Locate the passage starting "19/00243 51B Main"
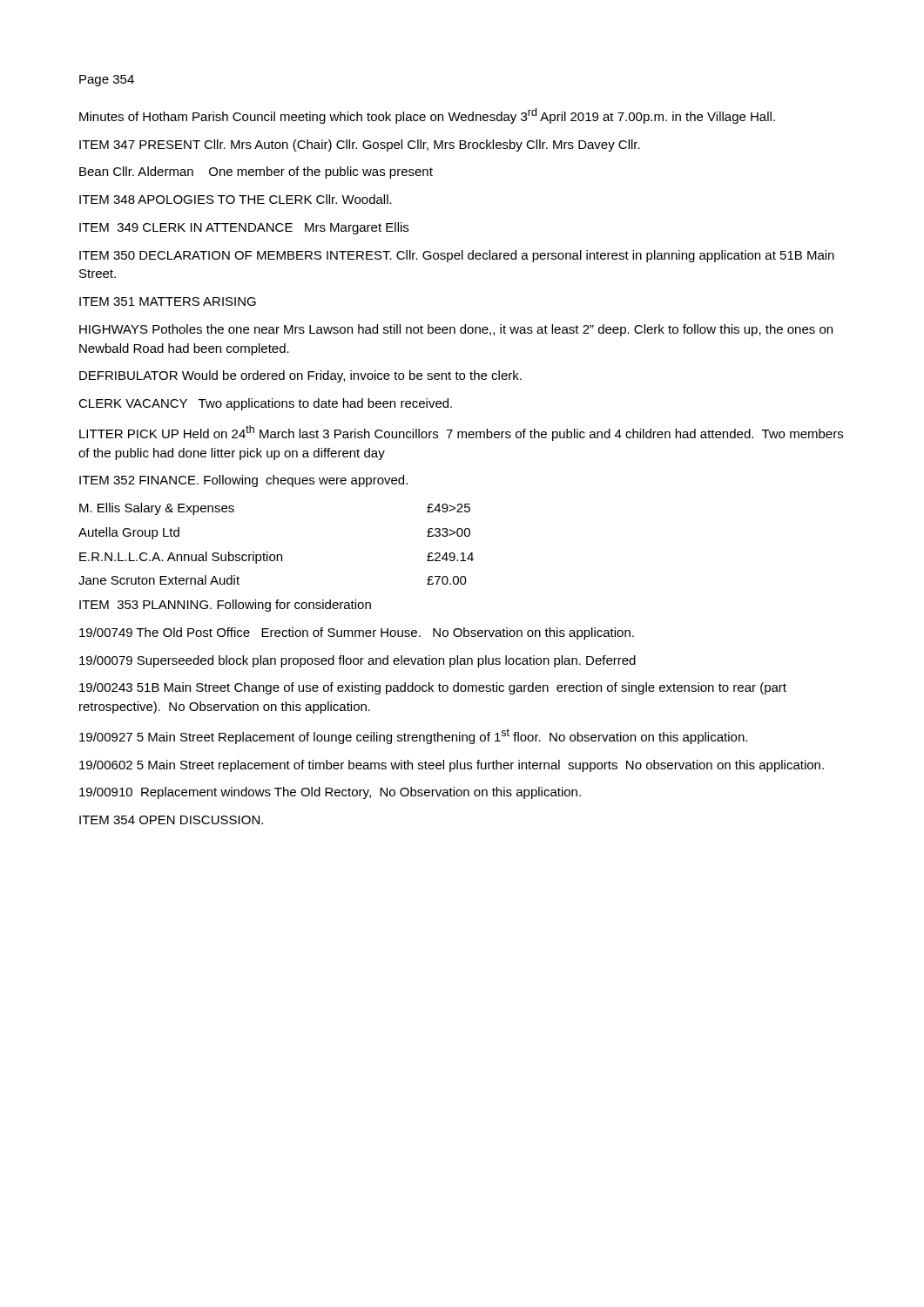Viewport: 924px width, 1307px height. click(x=432, y=697)
